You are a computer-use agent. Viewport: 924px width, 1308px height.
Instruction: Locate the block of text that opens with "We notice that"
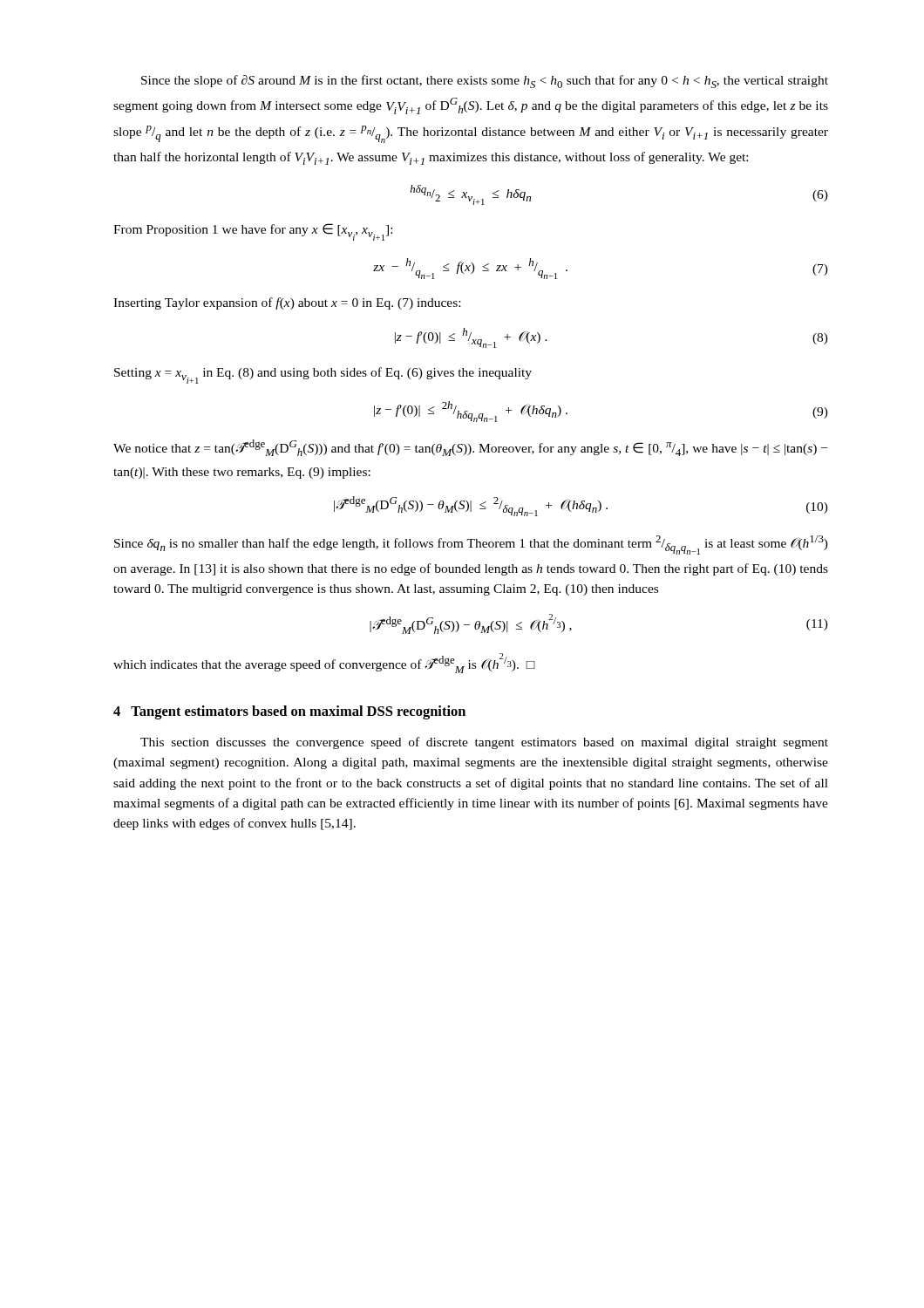click(471, 458)
